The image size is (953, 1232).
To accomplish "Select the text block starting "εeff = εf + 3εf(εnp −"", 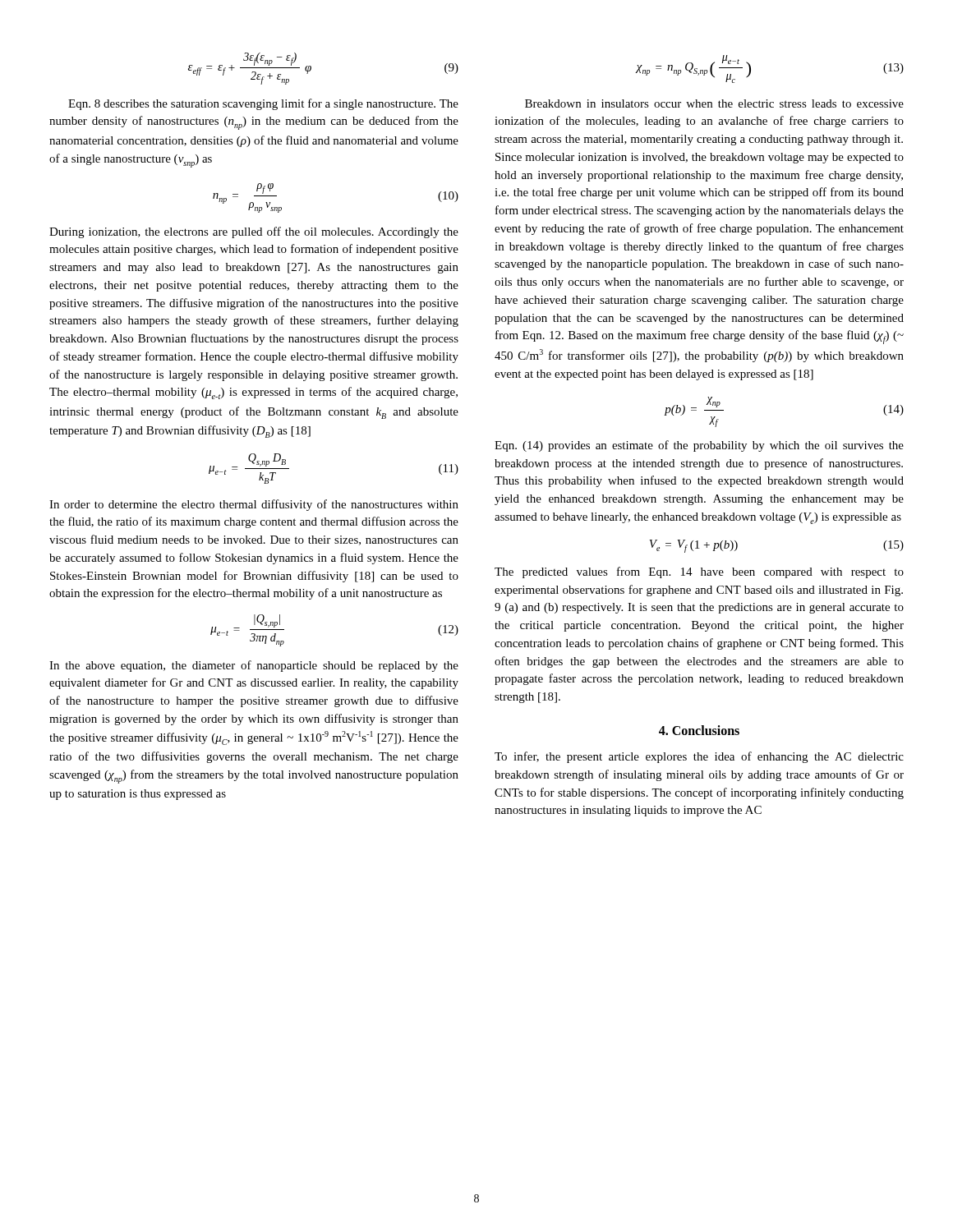I will [266, 68].
